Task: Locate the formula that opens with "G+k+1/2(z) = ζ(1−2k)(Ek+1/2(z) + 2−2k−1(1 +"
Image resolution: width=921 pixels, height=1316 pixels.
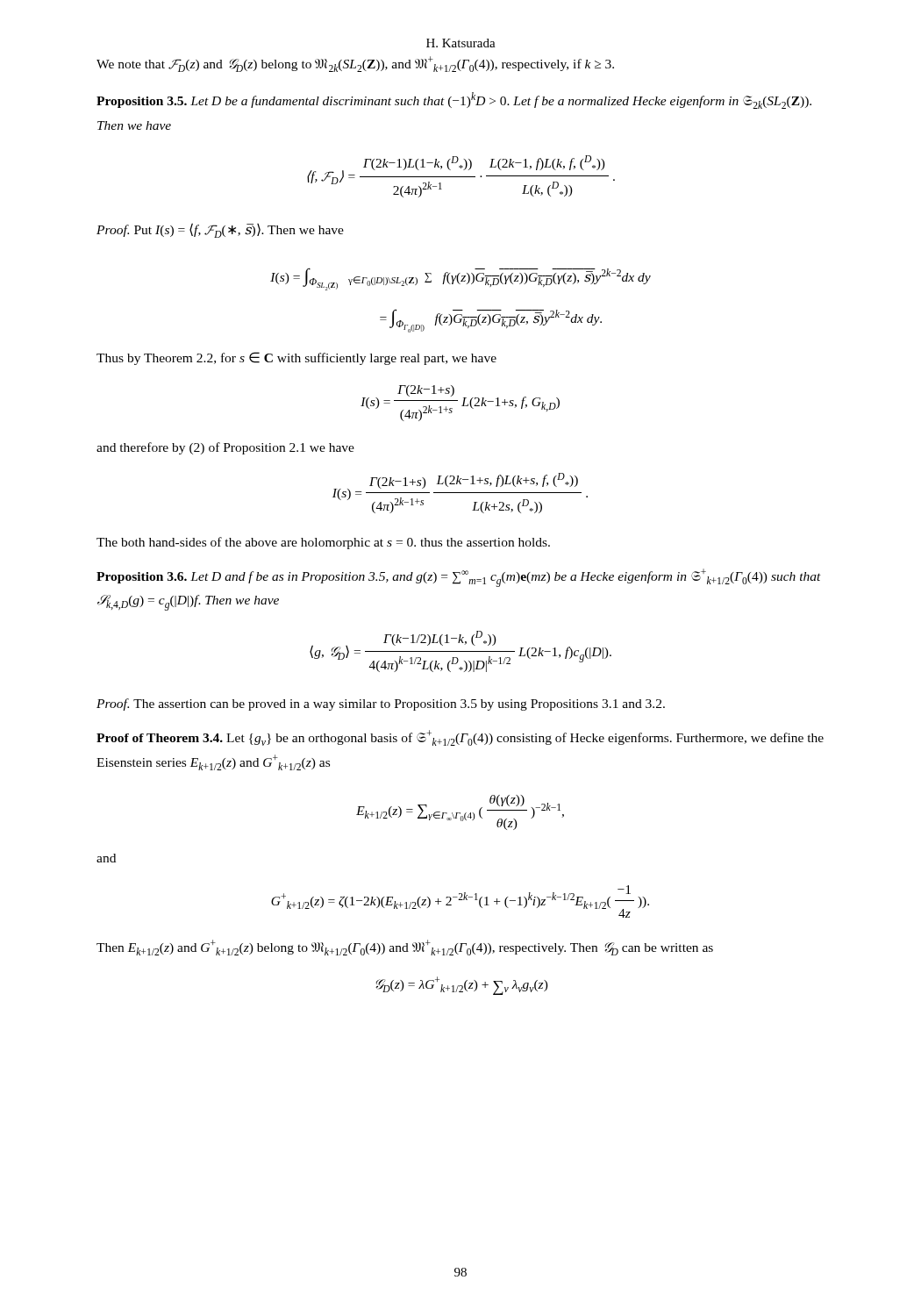Action: click(460, 902)
